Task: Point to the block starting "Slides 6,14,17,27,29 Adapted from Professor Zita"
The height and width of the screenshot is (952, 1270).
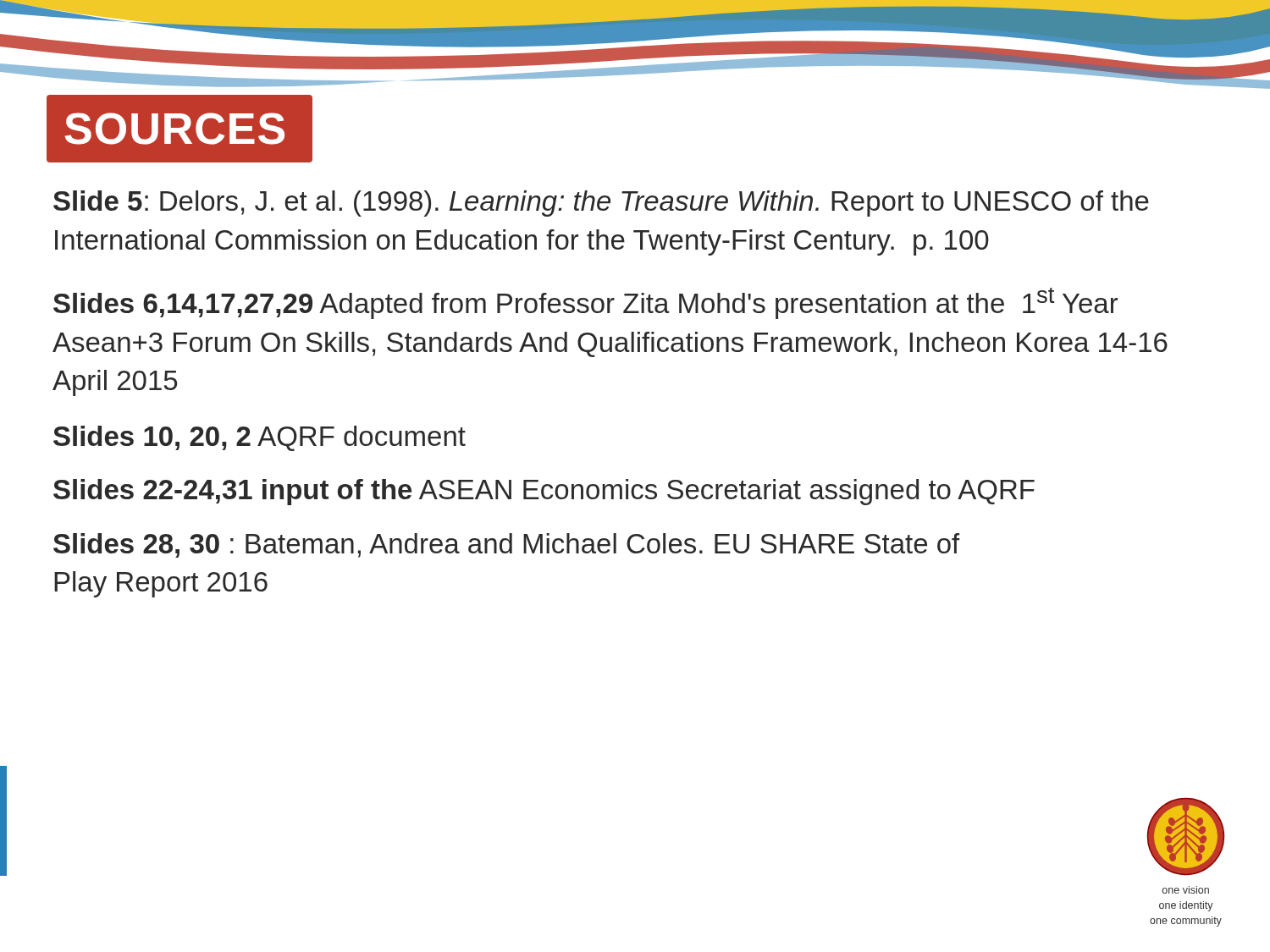Action: (610, 339)
